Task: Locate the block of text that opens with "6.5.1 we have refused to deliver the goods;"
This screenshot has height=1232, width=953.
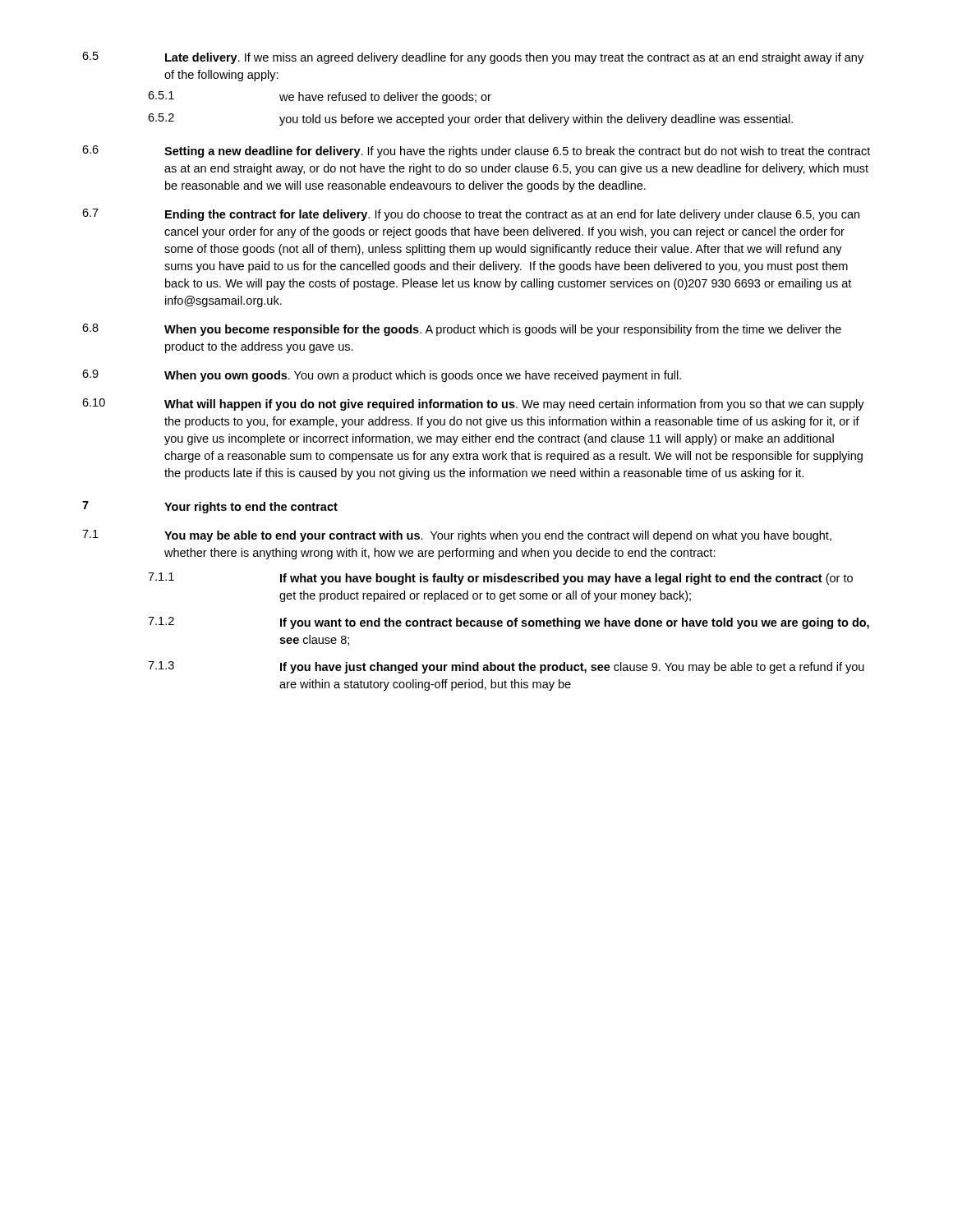Action: (476, 97)
